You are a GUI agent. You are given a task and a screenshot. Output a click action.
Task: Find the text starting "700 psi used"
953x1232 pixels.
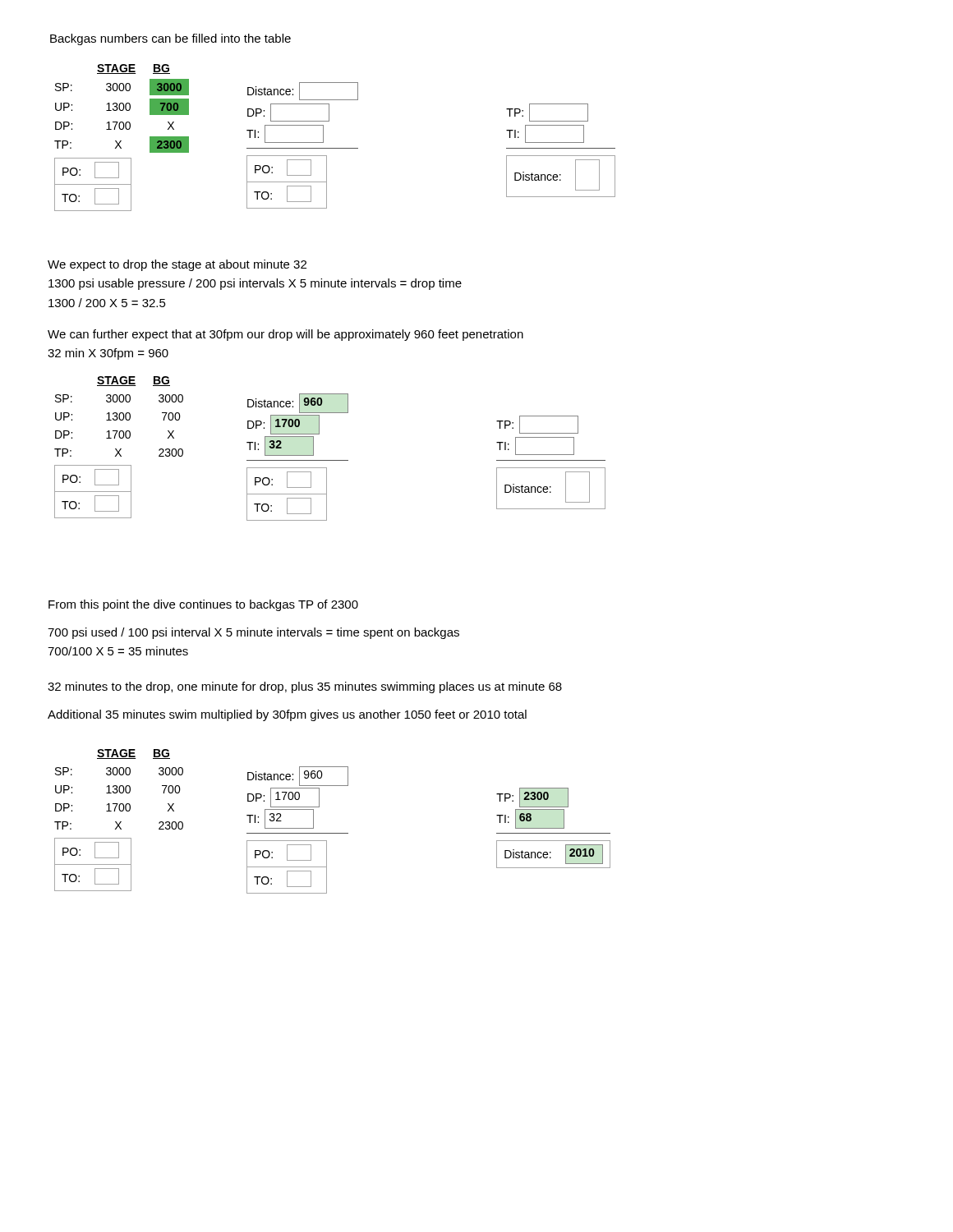pos(254,642)
